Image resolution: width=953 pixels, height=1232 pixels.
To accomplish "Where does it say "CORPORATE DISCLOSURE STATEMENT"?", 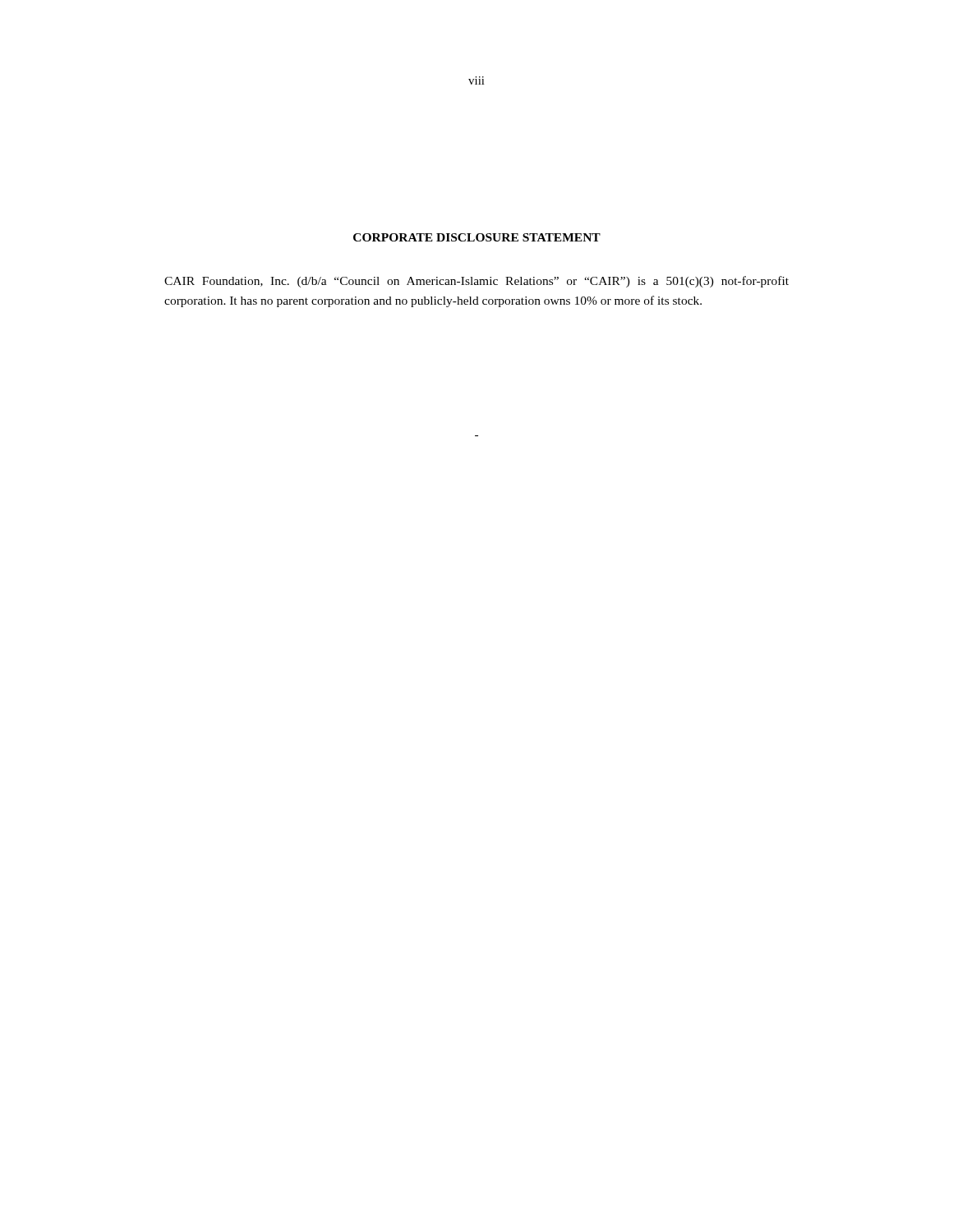I will (x=476, y=237).
